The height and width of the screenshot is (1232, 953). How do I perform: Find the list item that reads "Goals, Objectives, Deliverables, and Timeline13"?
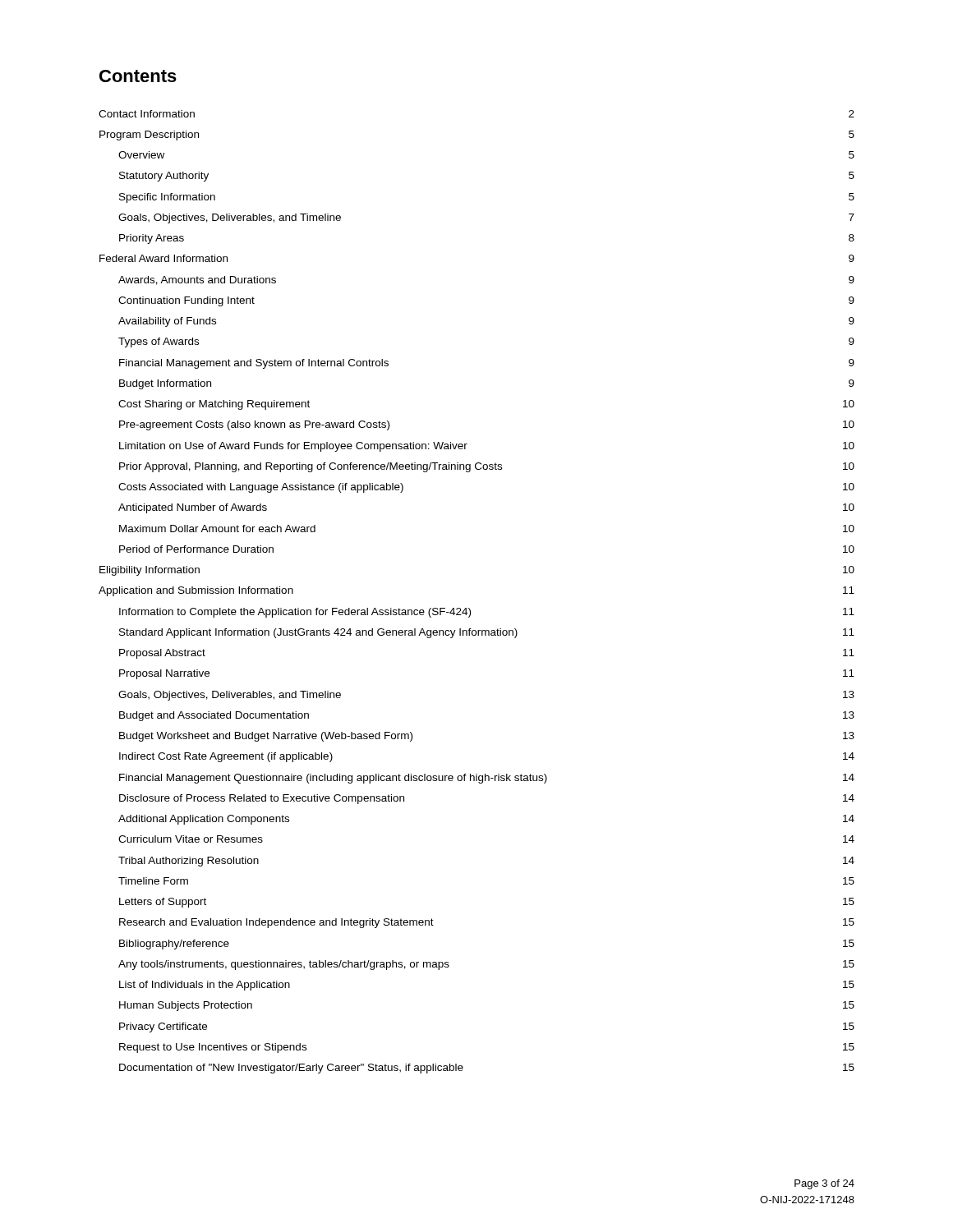[x=232, y=695]
